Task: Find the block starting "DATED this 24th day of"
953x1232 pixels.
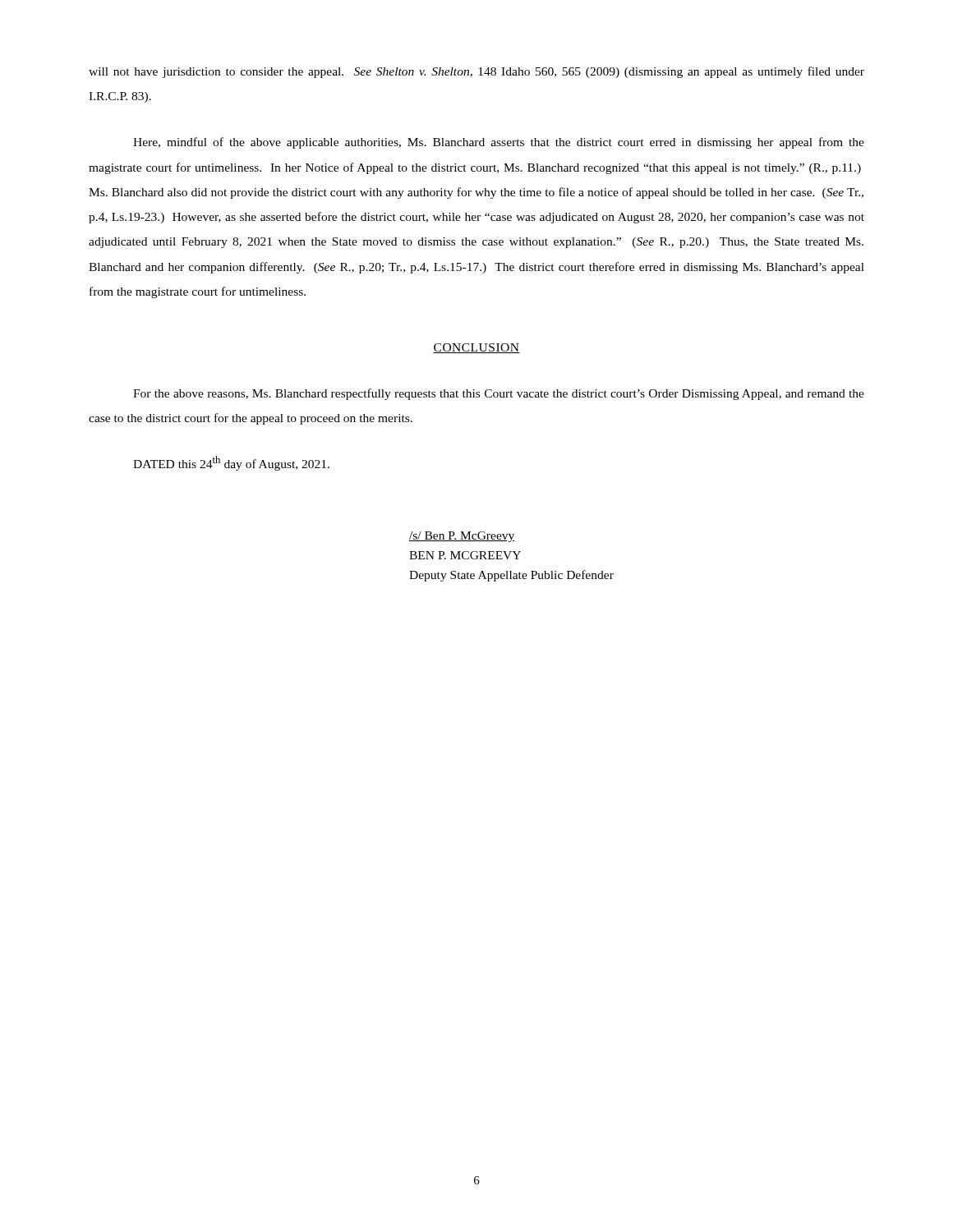Action: tap(232, 462)
